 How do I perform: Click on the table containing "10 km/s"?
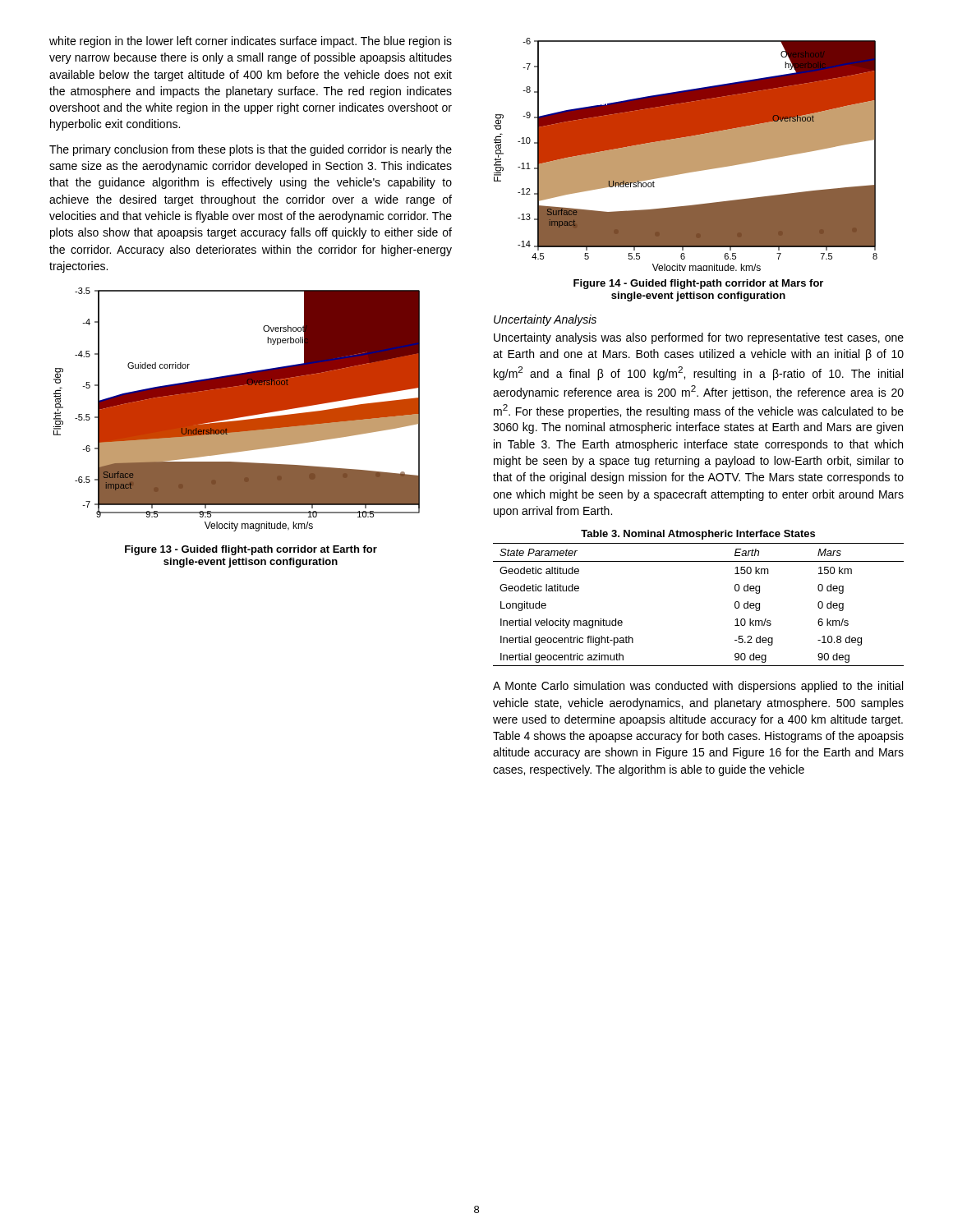pyautogui.click(x=698, y=605)
